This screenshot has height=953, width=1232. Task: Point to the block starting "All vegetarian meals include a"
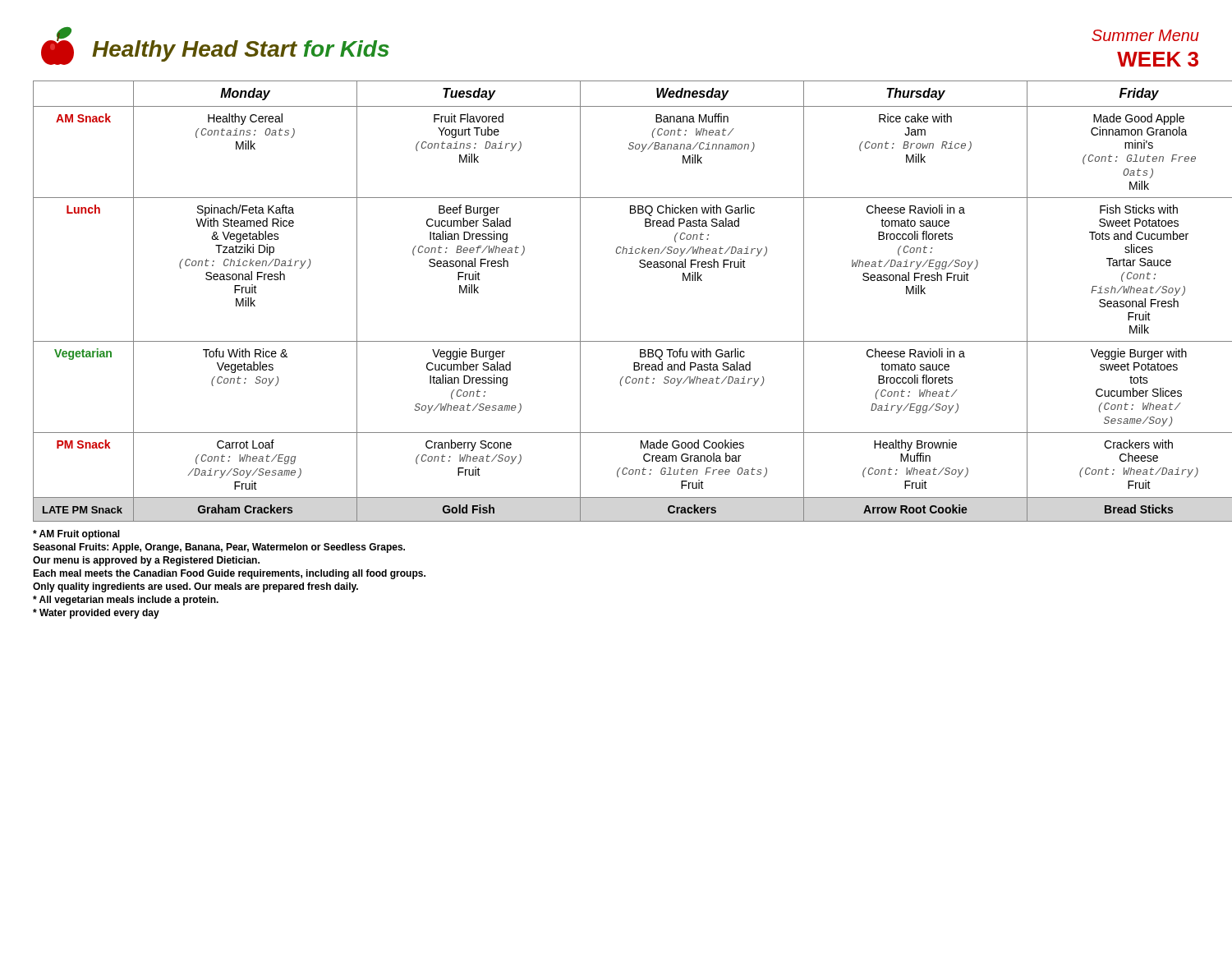pyautogui.click(x=126, y=601)
